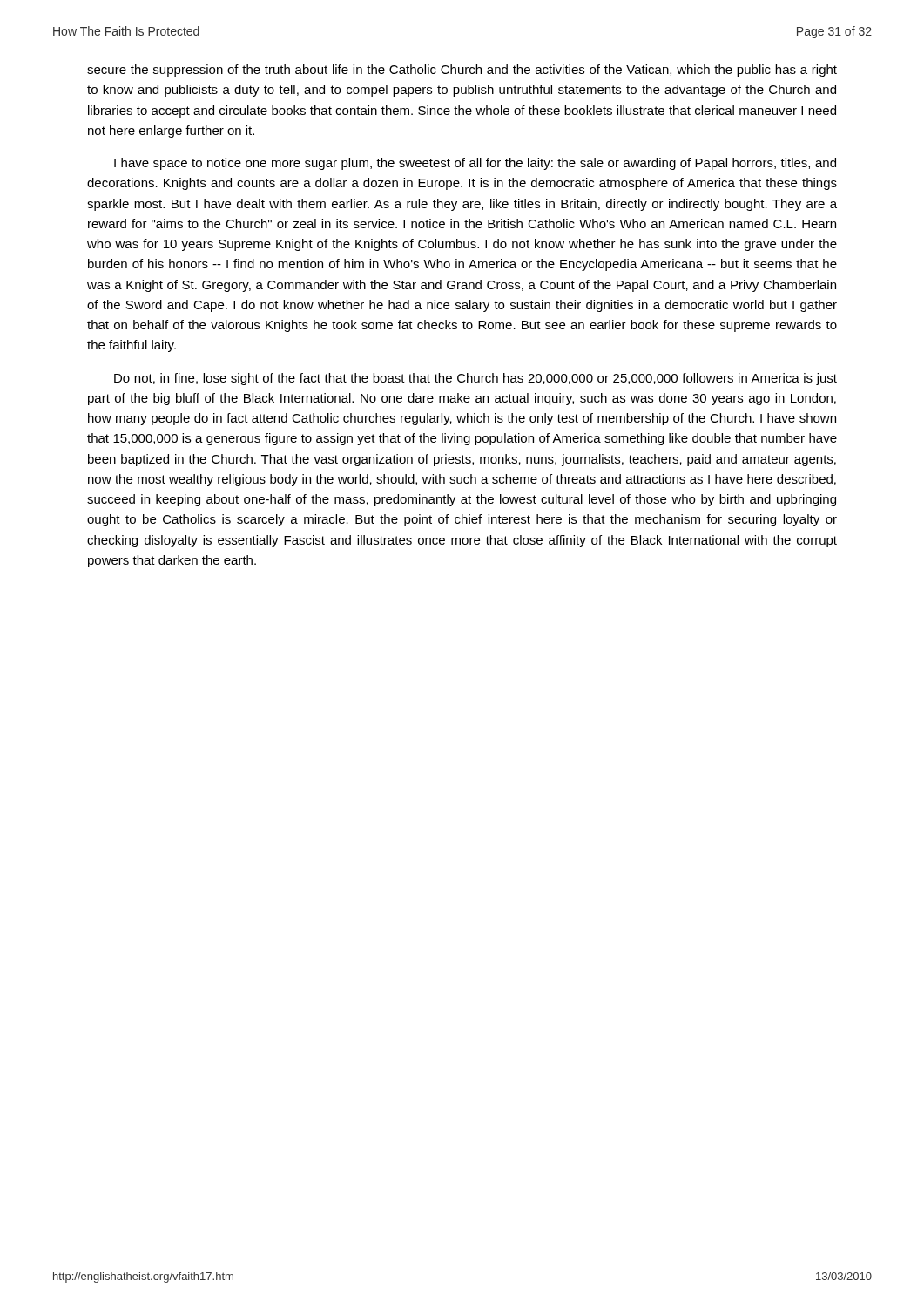Point to the text starting "secure the suppression"
The image size is (924, 1307).
tap(462, 100)
